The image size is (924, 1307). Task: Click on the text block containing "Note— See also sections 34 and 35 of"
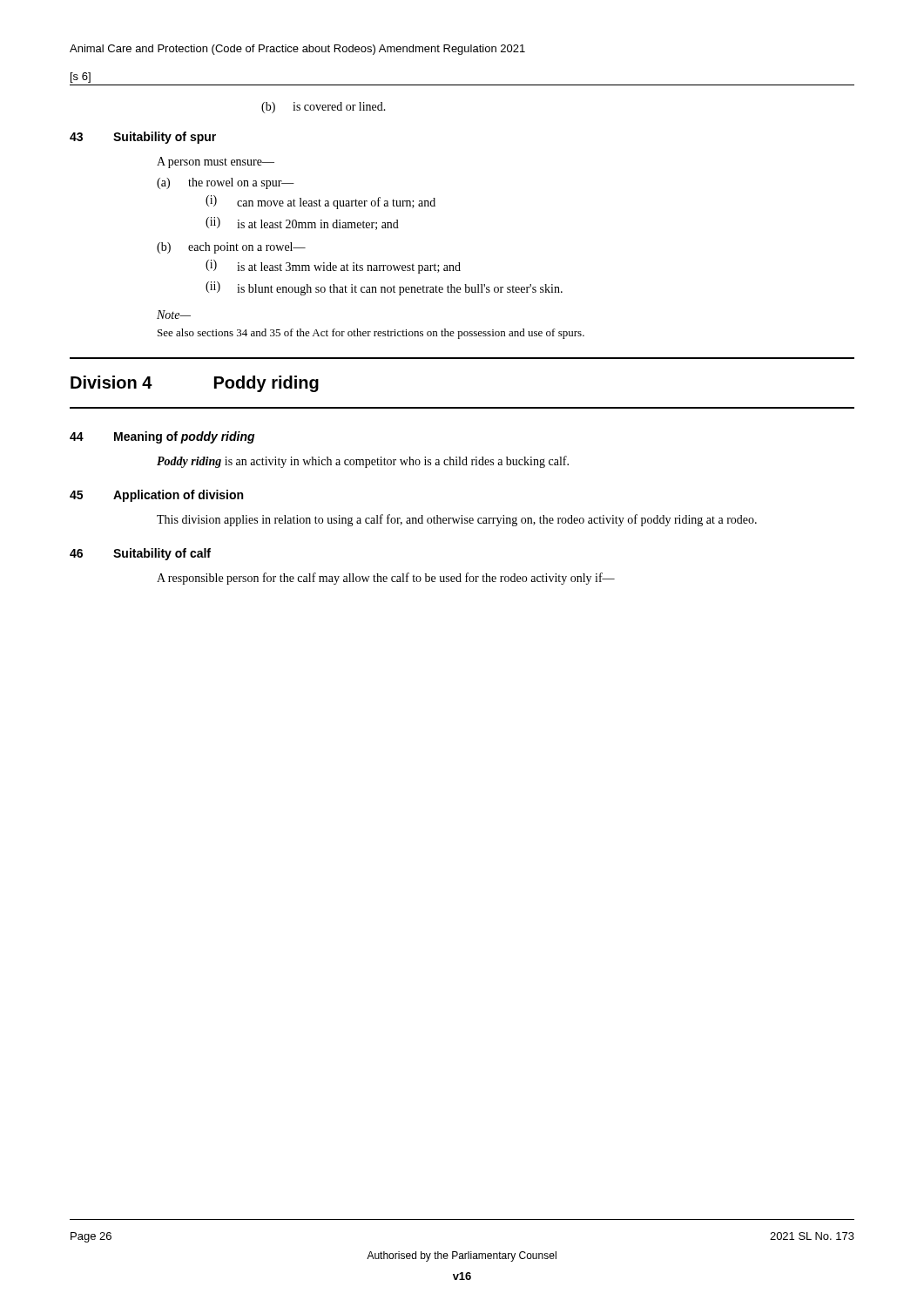[506, 325]
